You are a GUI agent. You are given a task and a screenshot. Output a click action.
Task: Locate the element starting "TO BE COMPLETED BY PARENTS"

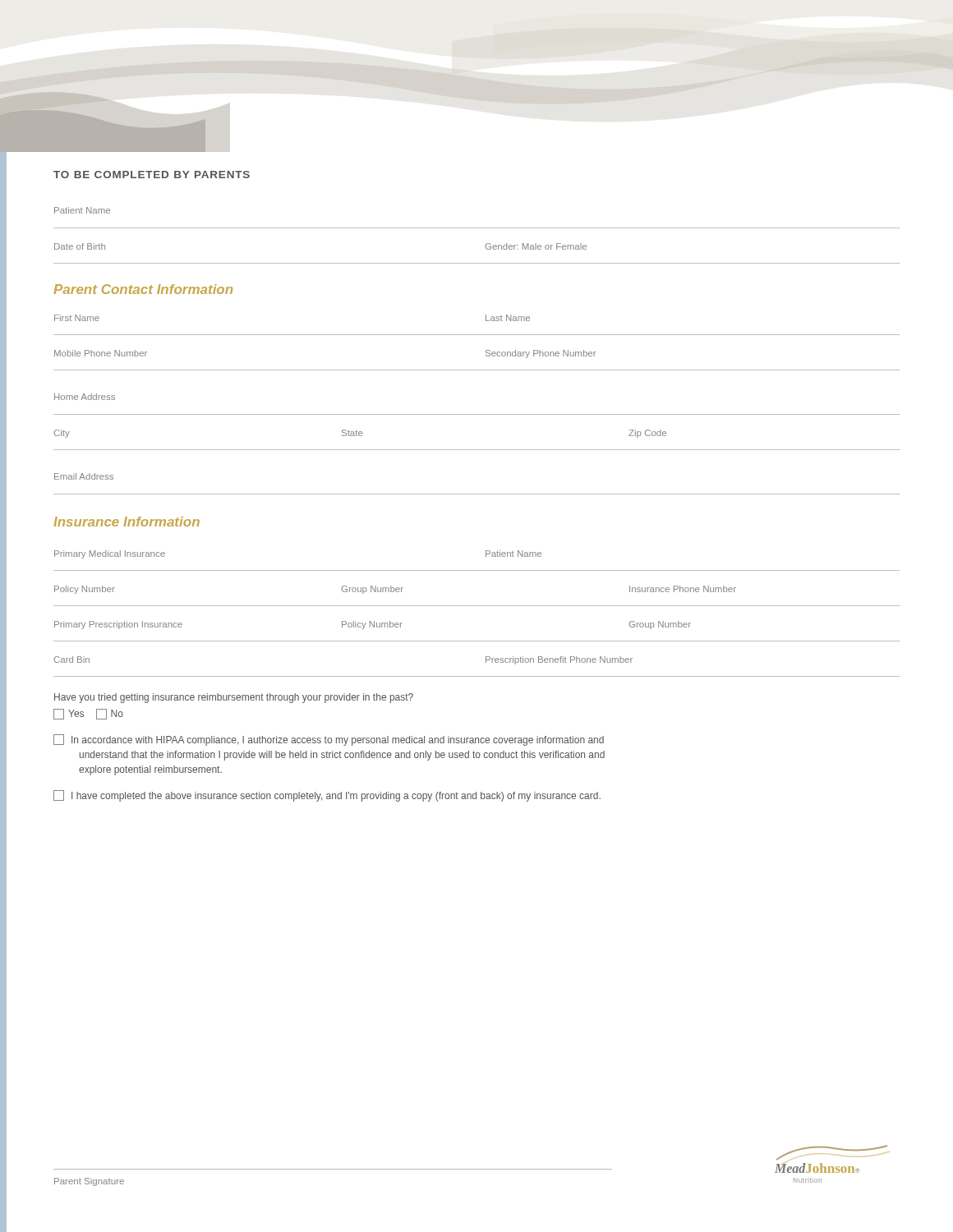pos(152,175)
